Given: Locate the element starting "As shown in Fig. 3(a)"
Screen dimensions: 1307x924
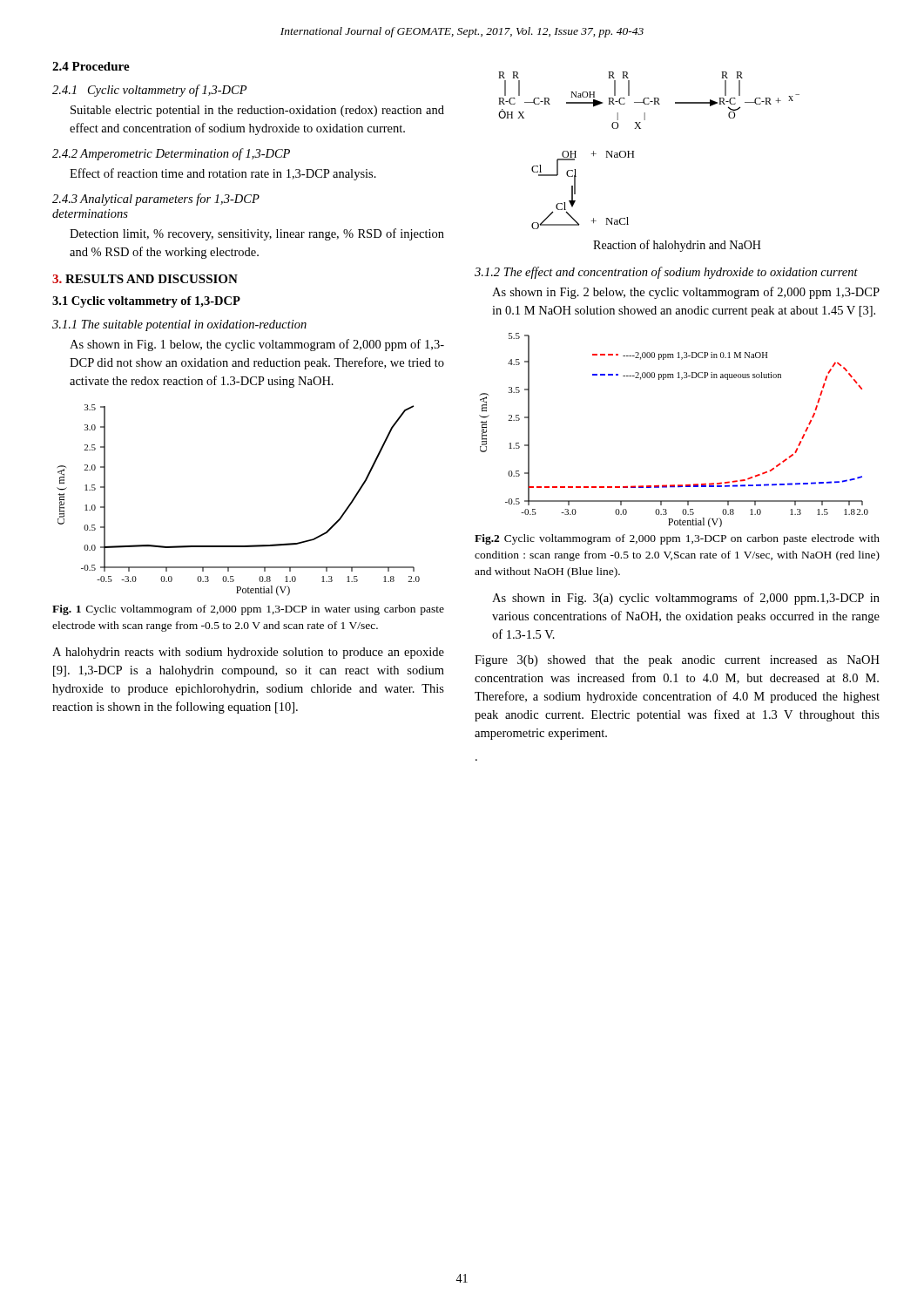Looking at the screenshot, I should (x=686, y=616).
